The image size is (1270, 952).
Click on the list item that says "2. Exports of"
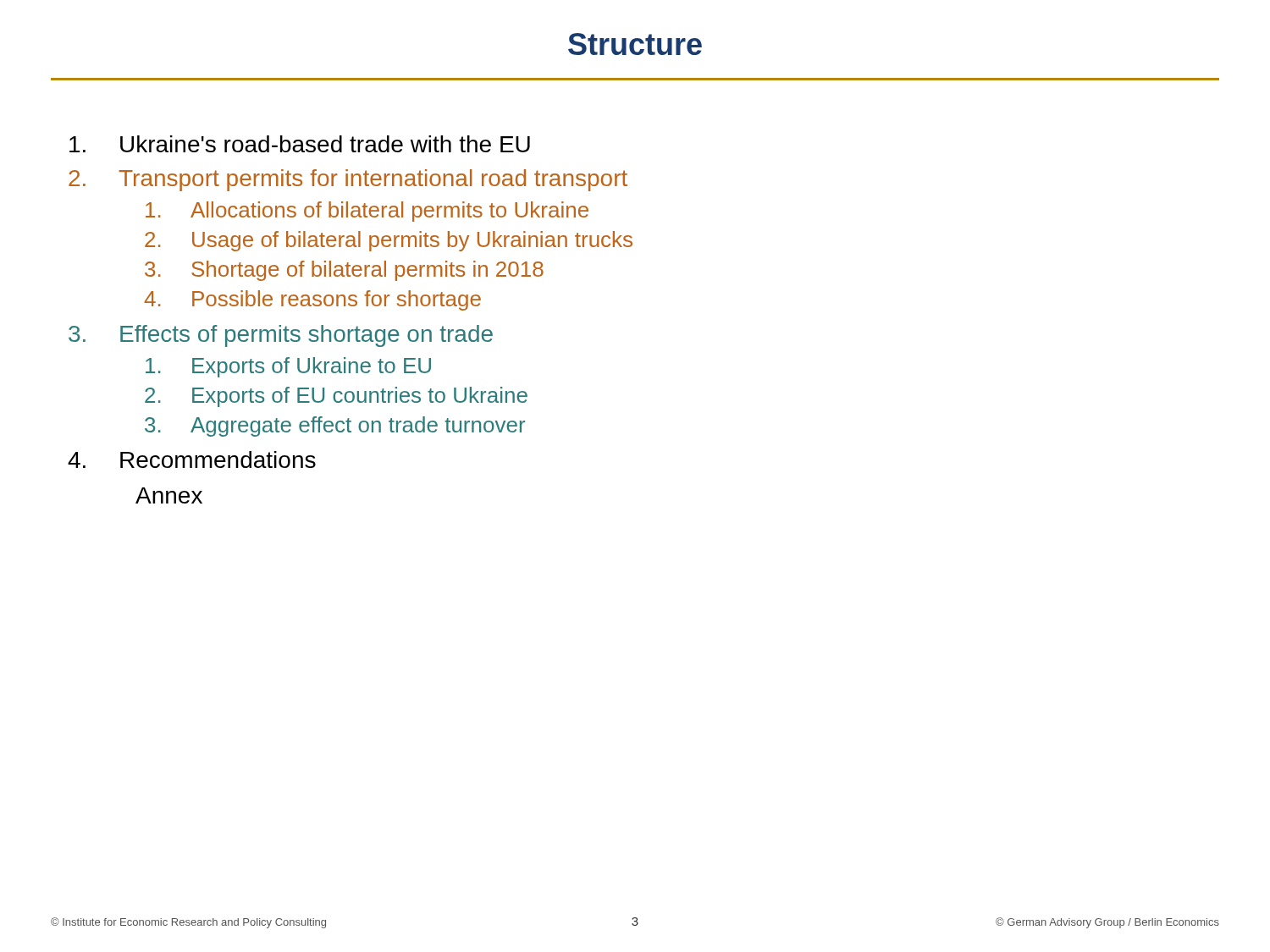336,396
